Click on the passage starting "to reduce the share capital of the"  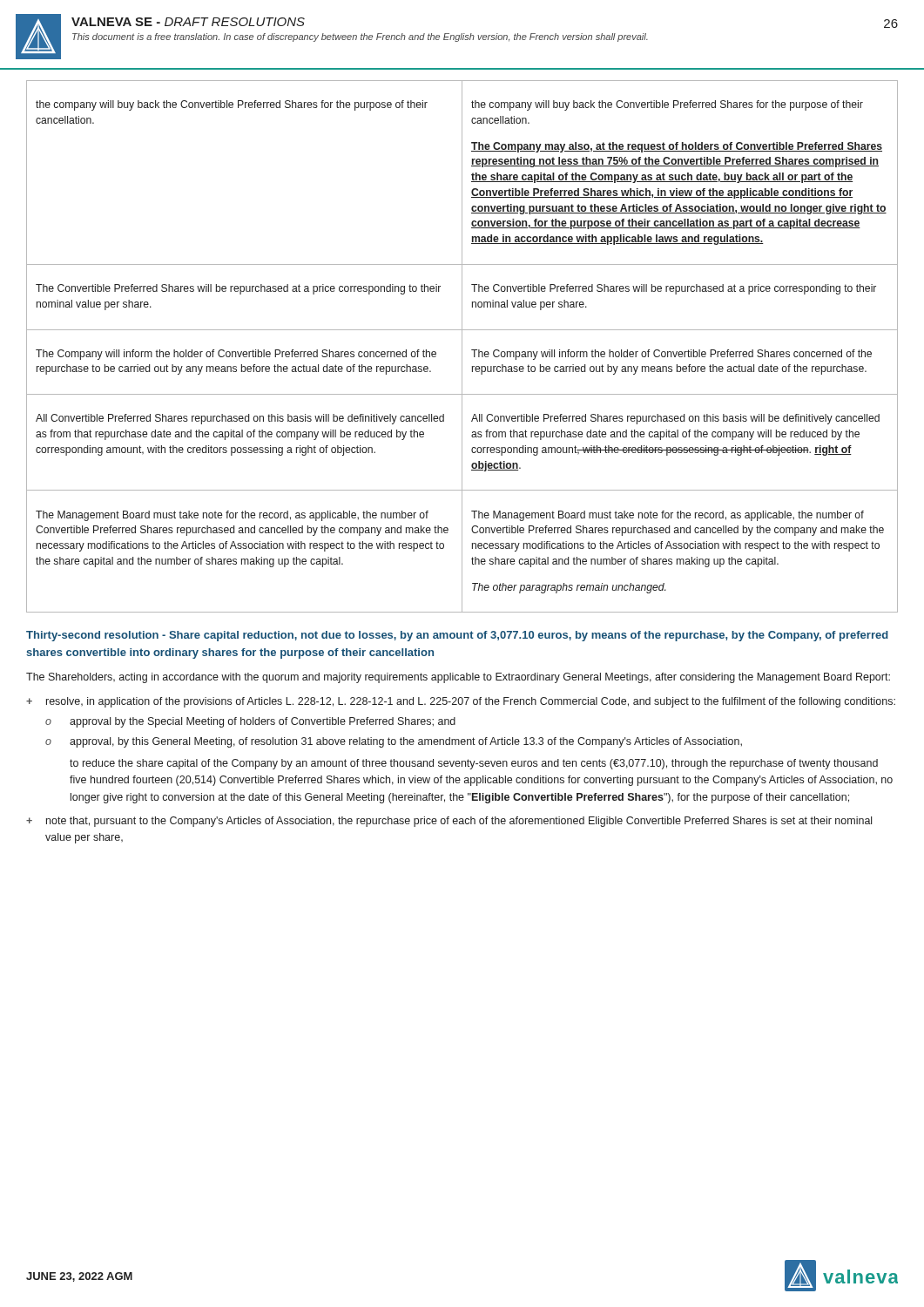coord(481,780)
